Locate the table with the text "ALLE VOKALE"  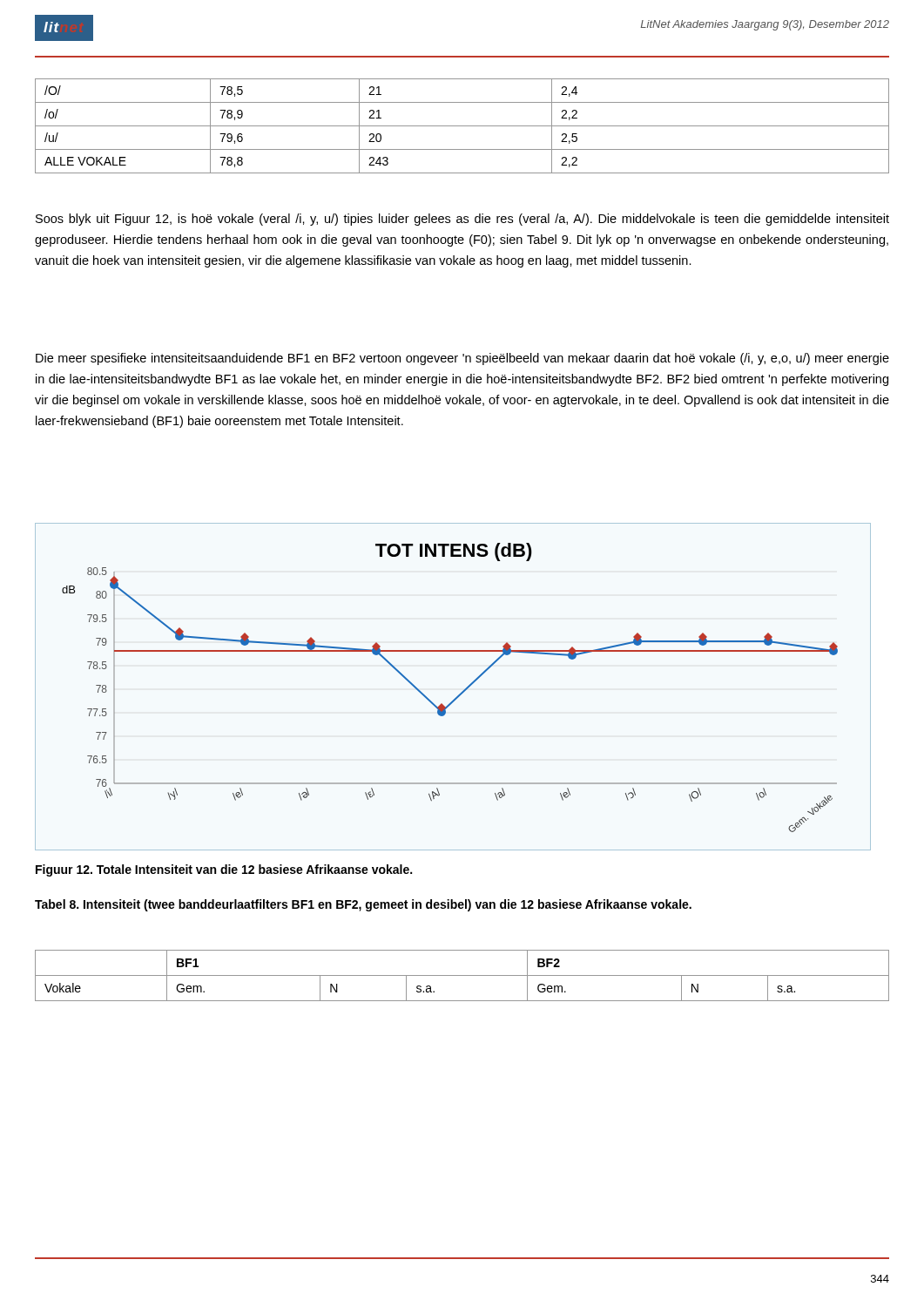pos(462,122)
